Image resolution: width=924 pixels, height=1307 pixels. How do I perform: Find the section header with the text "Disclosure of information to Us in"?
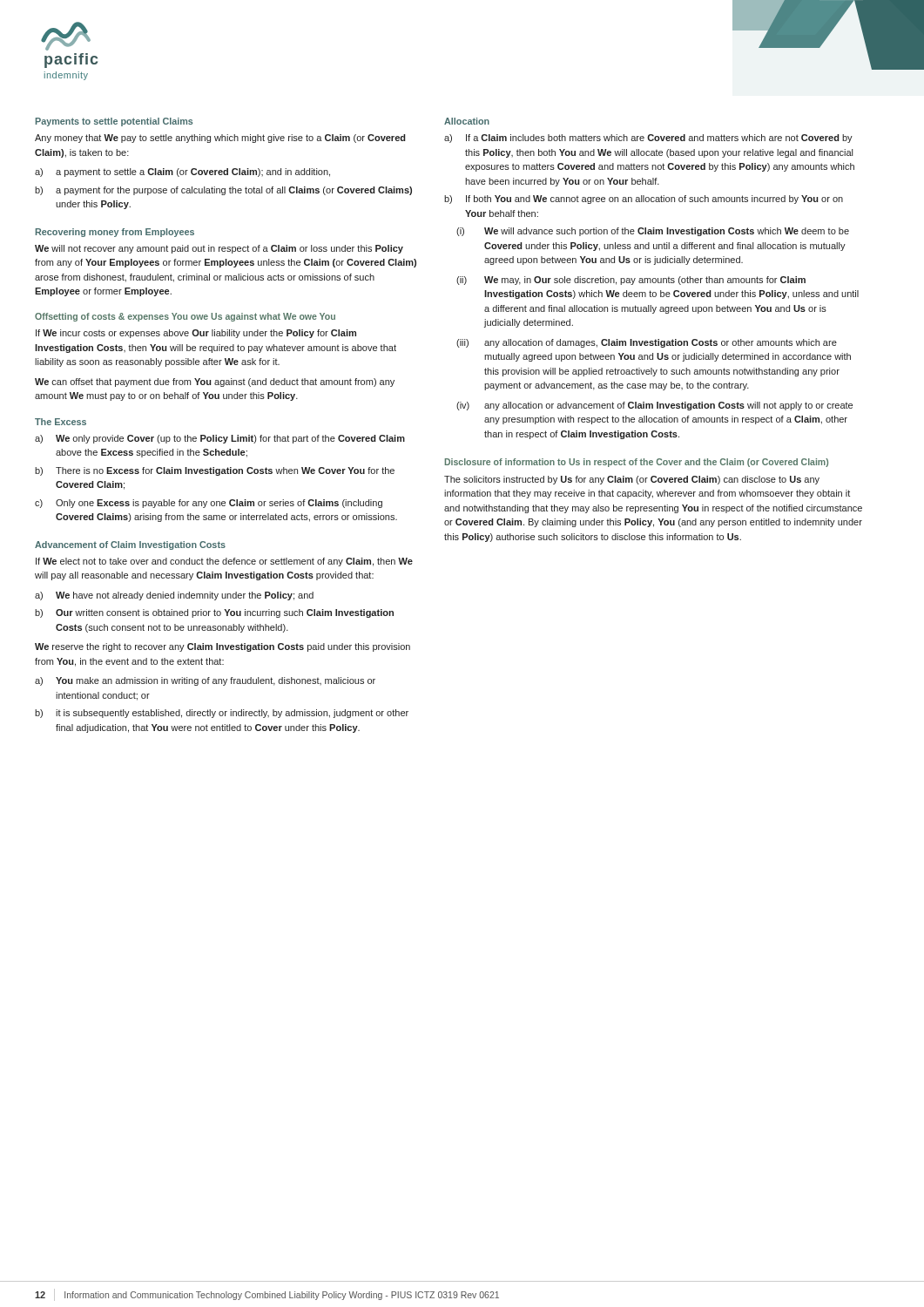636,462
